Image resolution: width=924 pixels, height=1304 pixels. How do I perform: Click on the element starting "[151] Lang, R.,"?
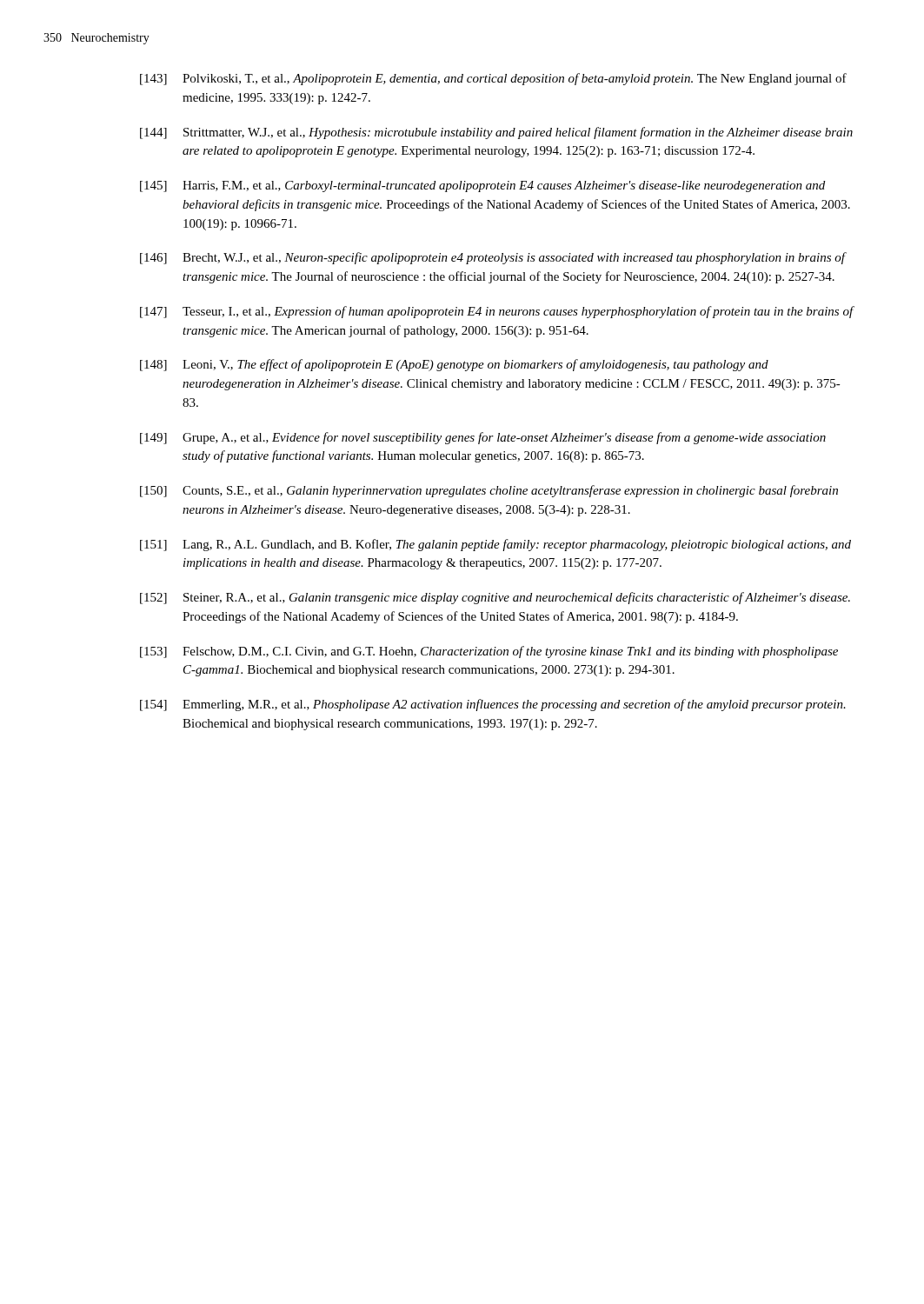coord(497,554)
